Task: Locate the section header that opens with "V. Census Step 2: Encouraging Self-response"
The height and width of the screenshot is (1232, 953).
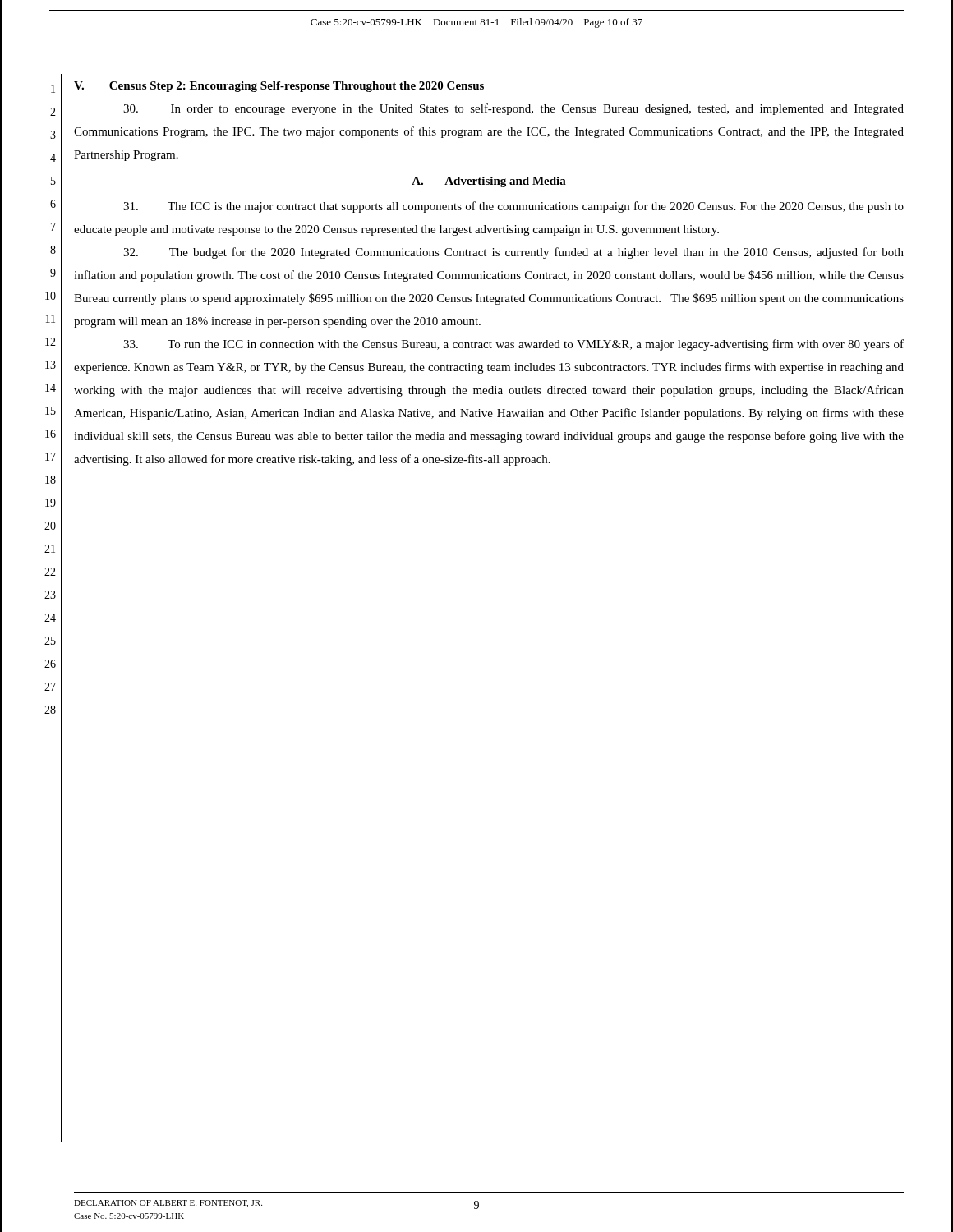Action: click(x=279, y=85)
